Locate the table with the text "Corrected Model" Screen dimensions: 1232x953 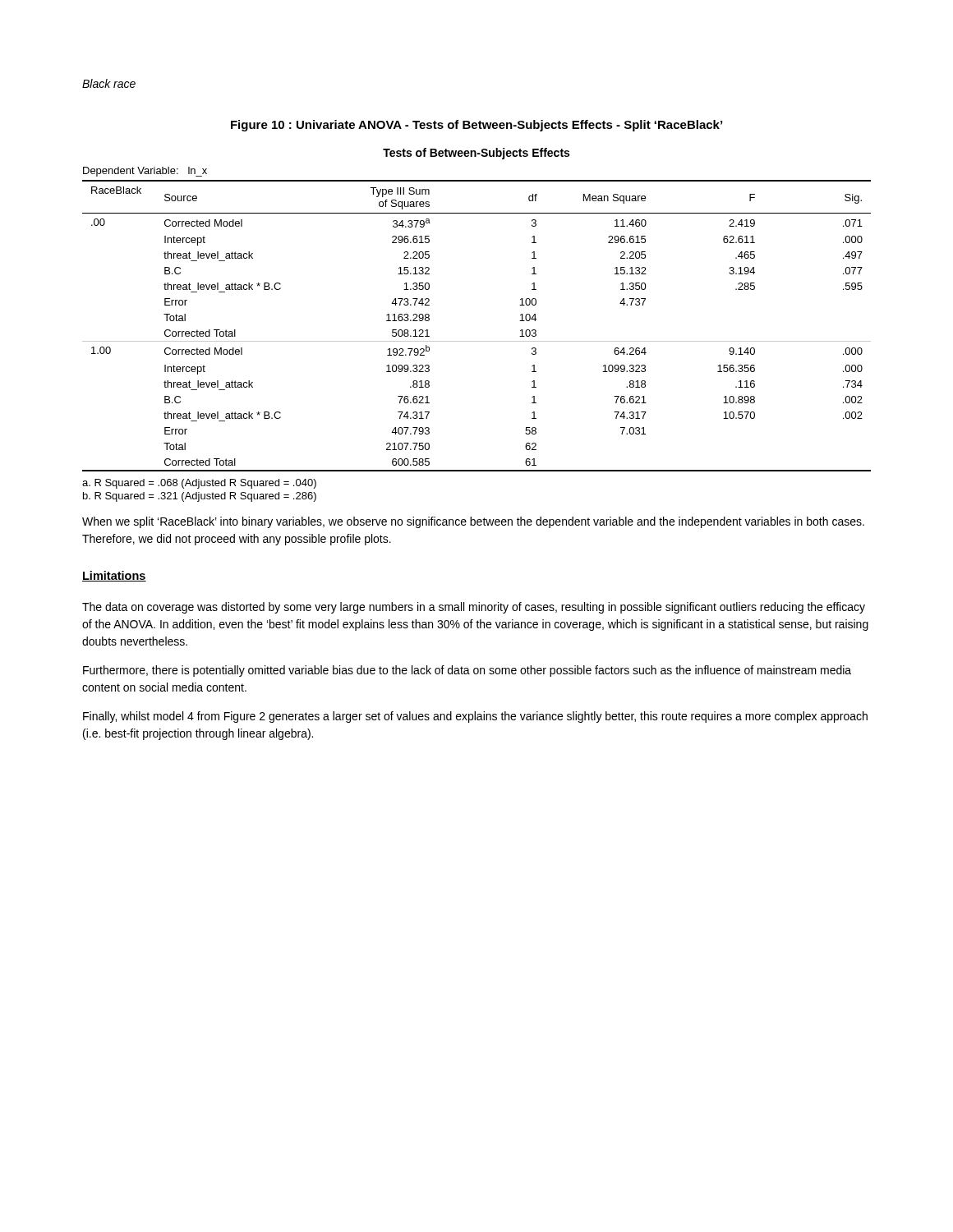tap(476, 309)
